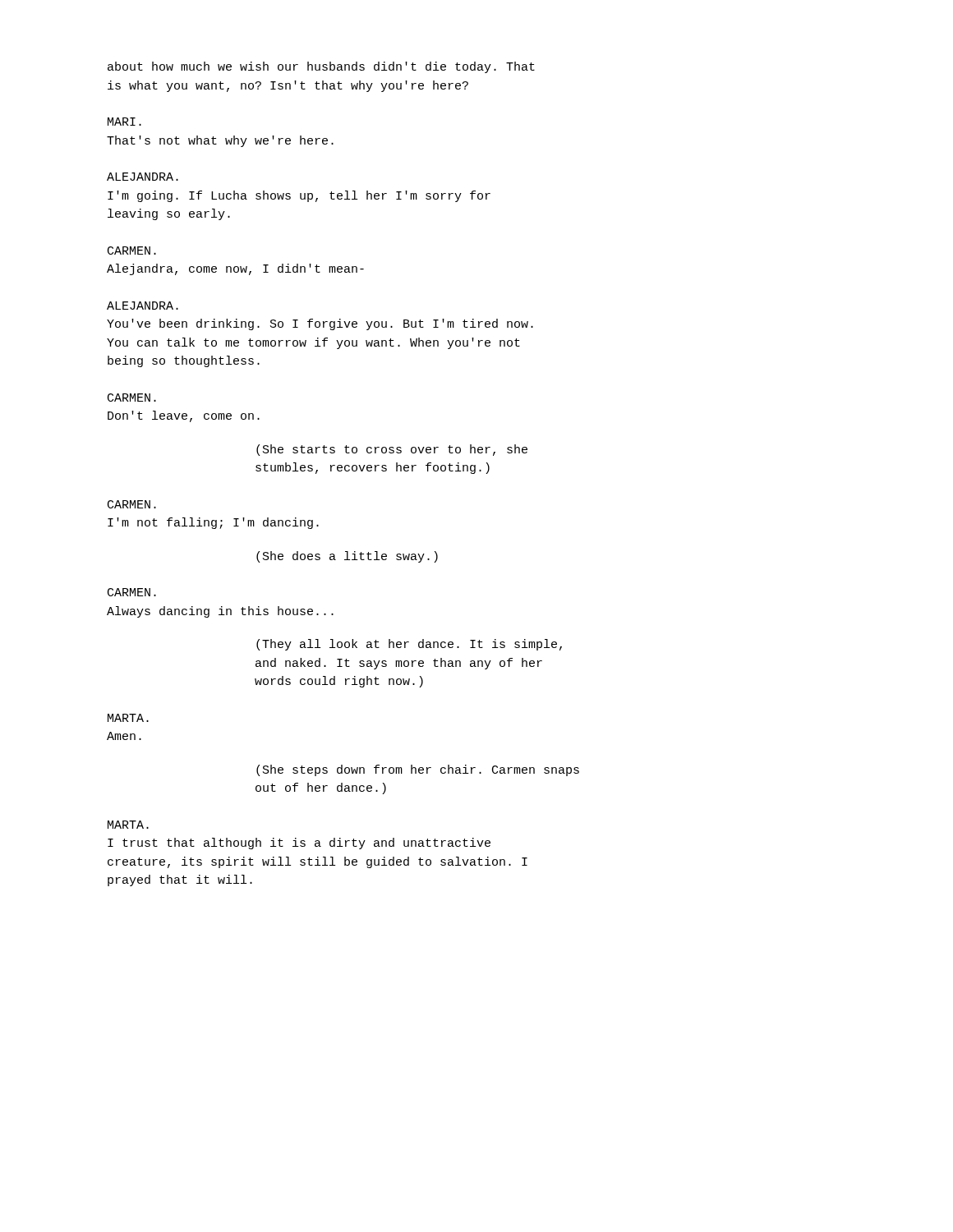Locate the text block starting "MARTA. I trust that although"

(419, 854)
